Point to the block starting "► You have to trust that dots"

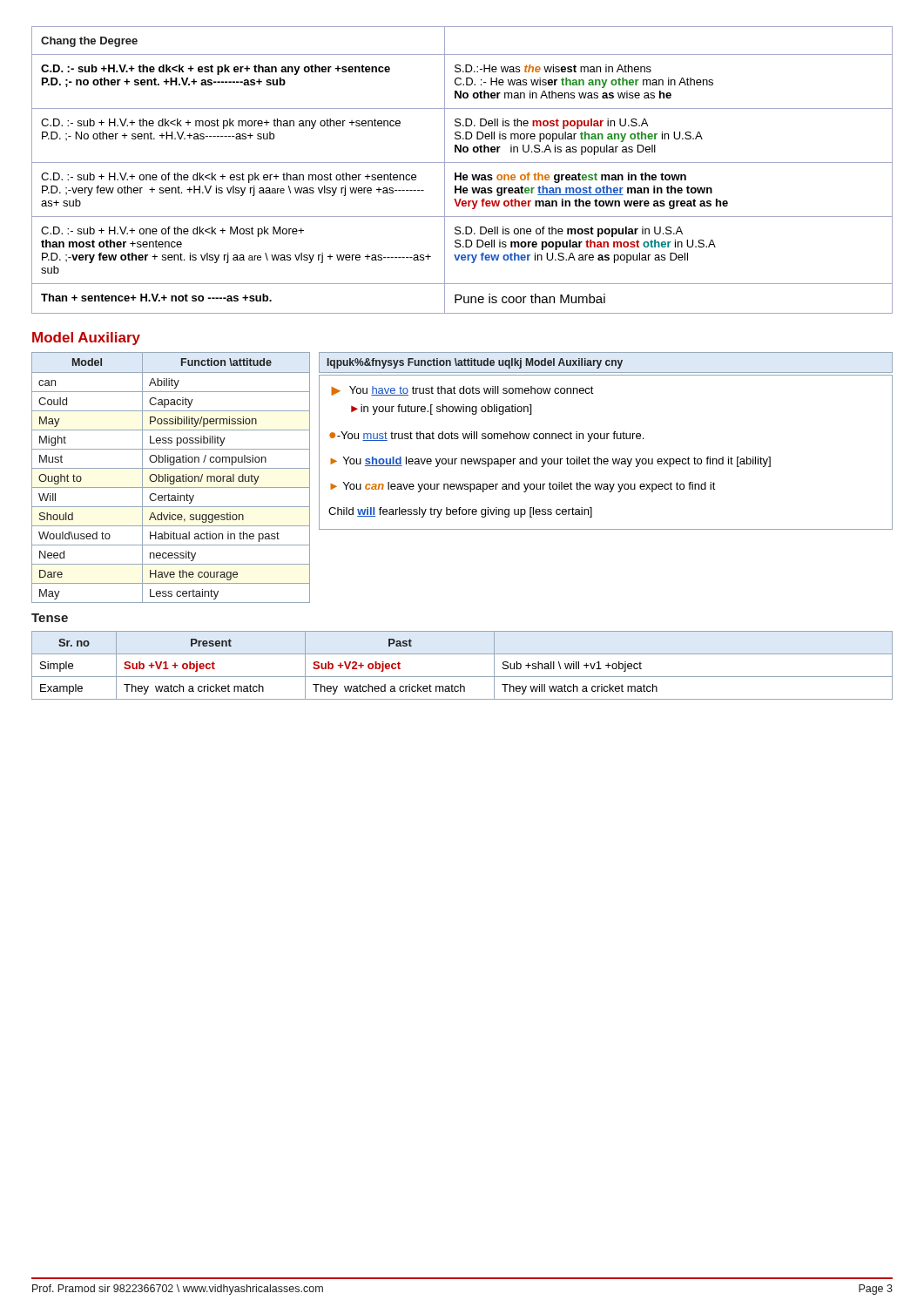pyautogui.click(x=606, y=452)
